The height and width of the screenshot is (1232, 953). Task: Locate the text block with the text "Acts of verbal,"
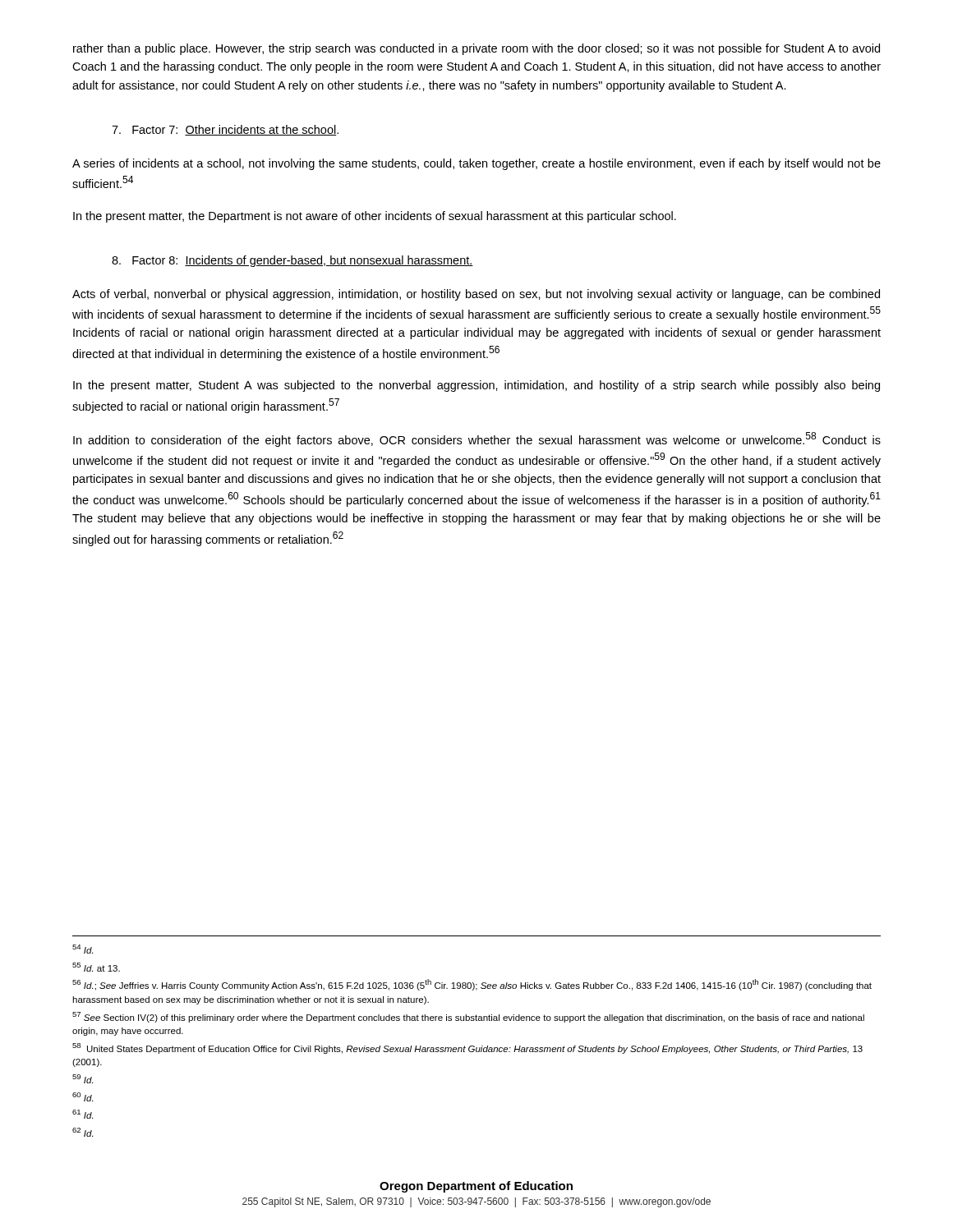(476, 324)
